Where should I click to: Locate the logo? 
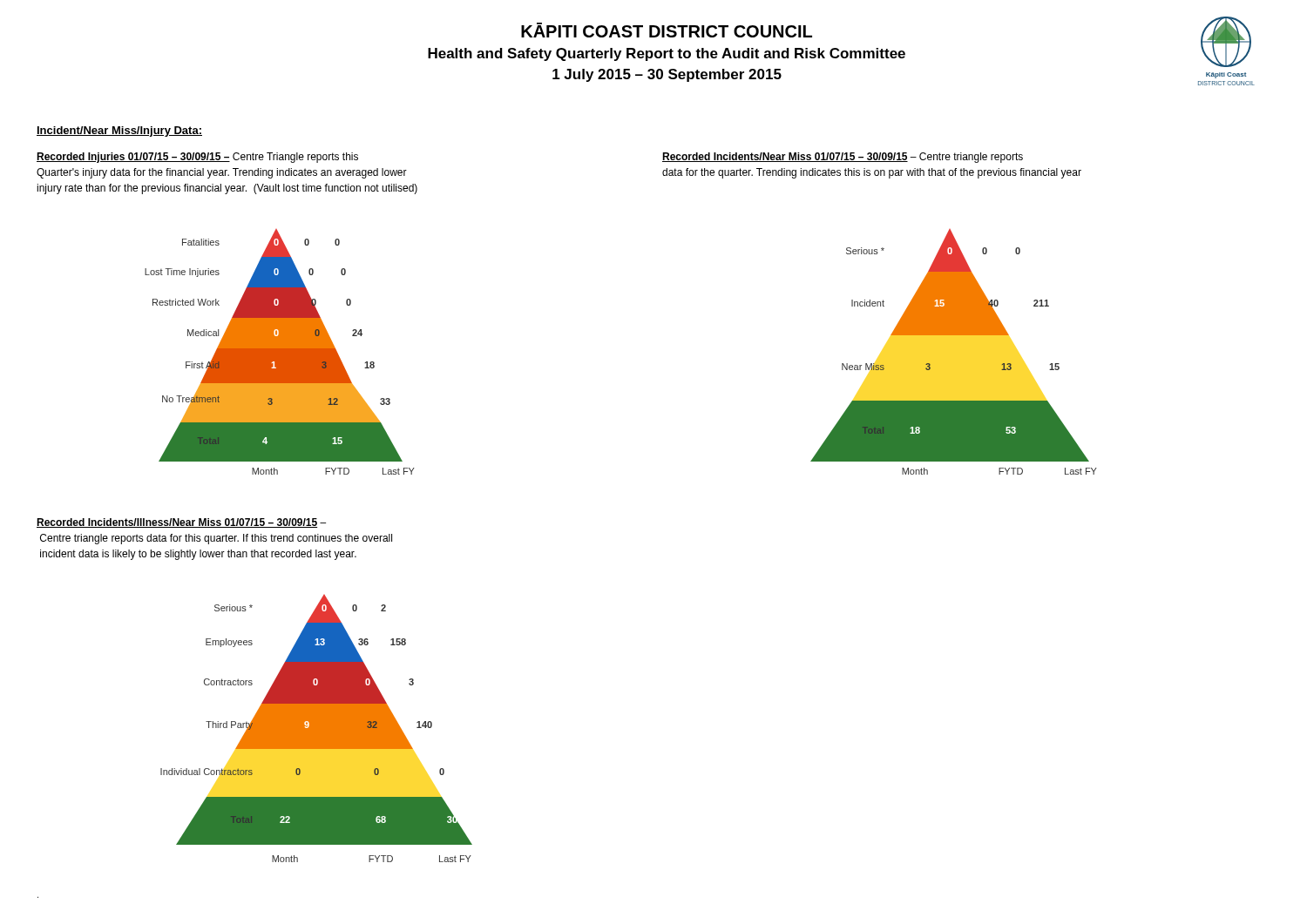(x=1226, y=54)
